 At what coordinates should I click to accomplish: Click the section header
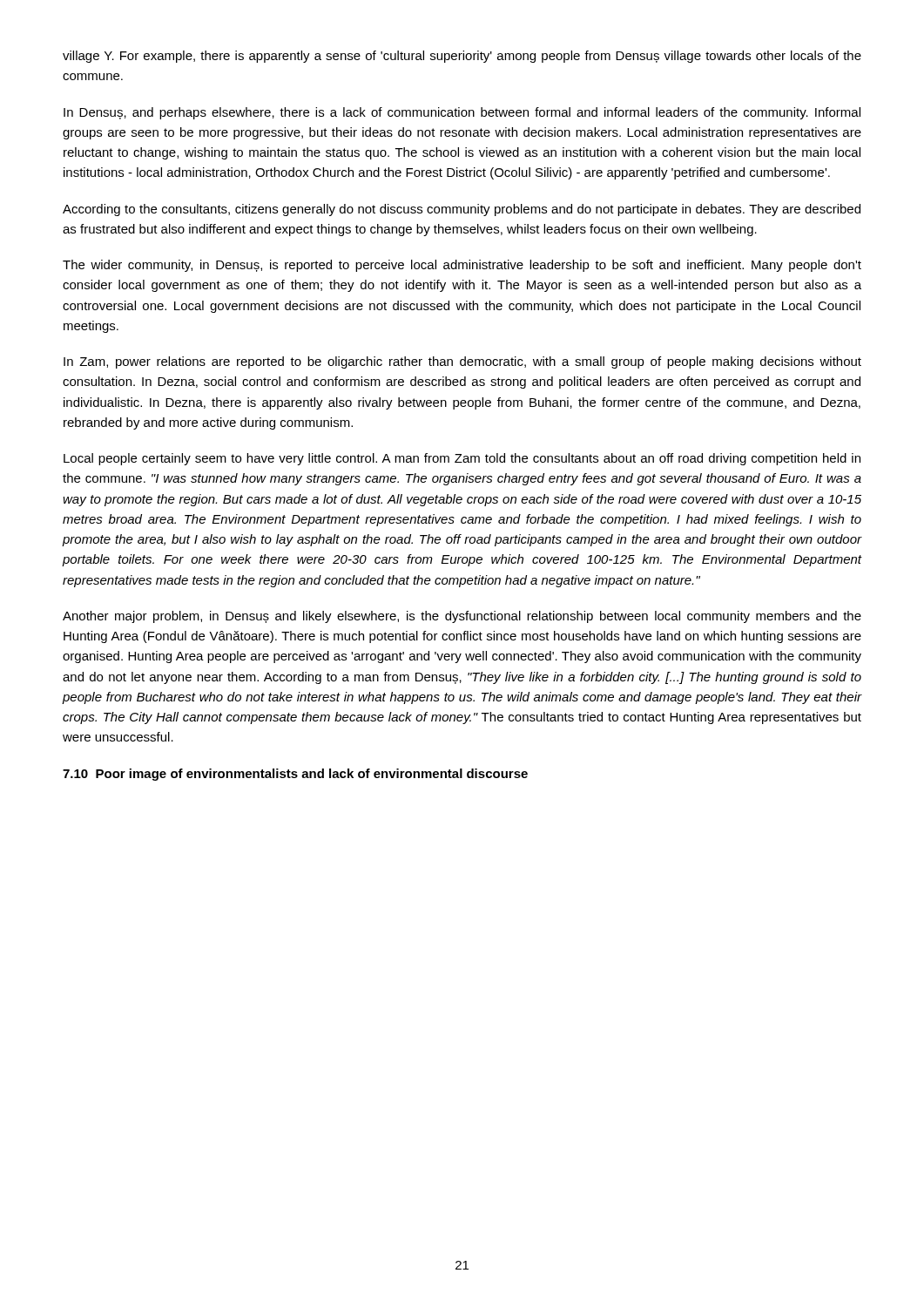click(462, 773)
